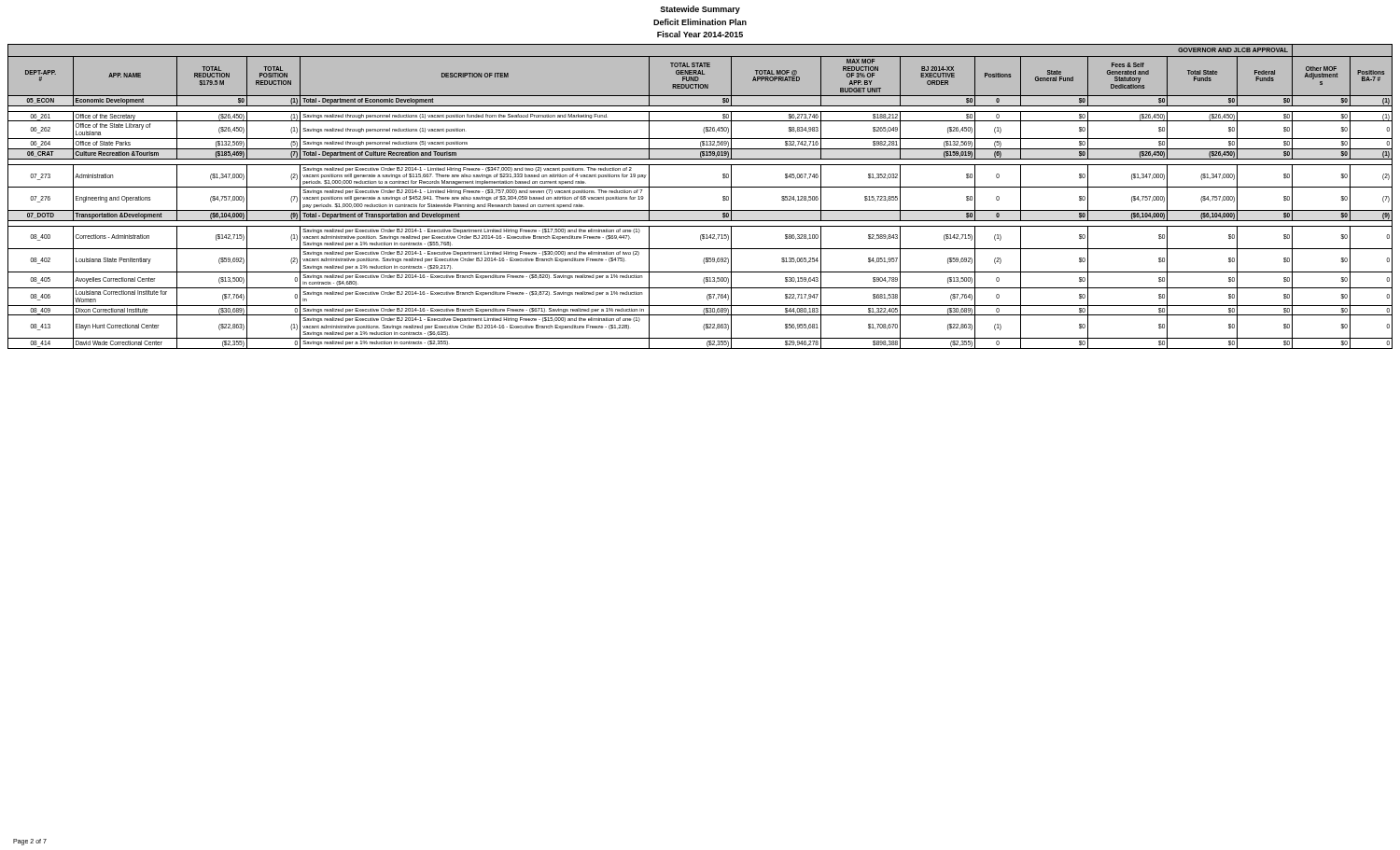Select the table

pos(700,196)
